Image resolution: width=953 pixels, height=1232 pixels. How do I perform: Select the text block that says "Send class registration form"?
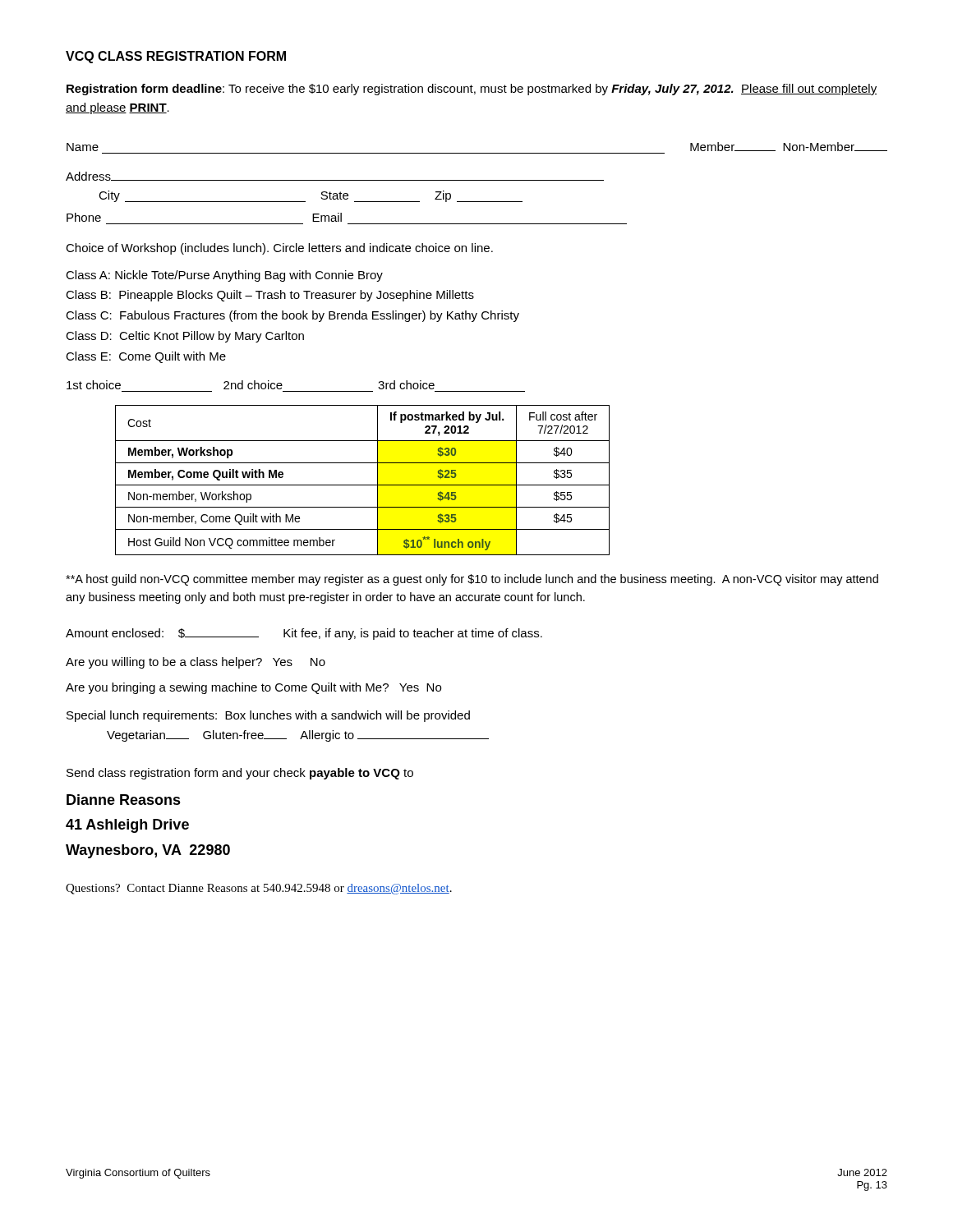point(240,772)
